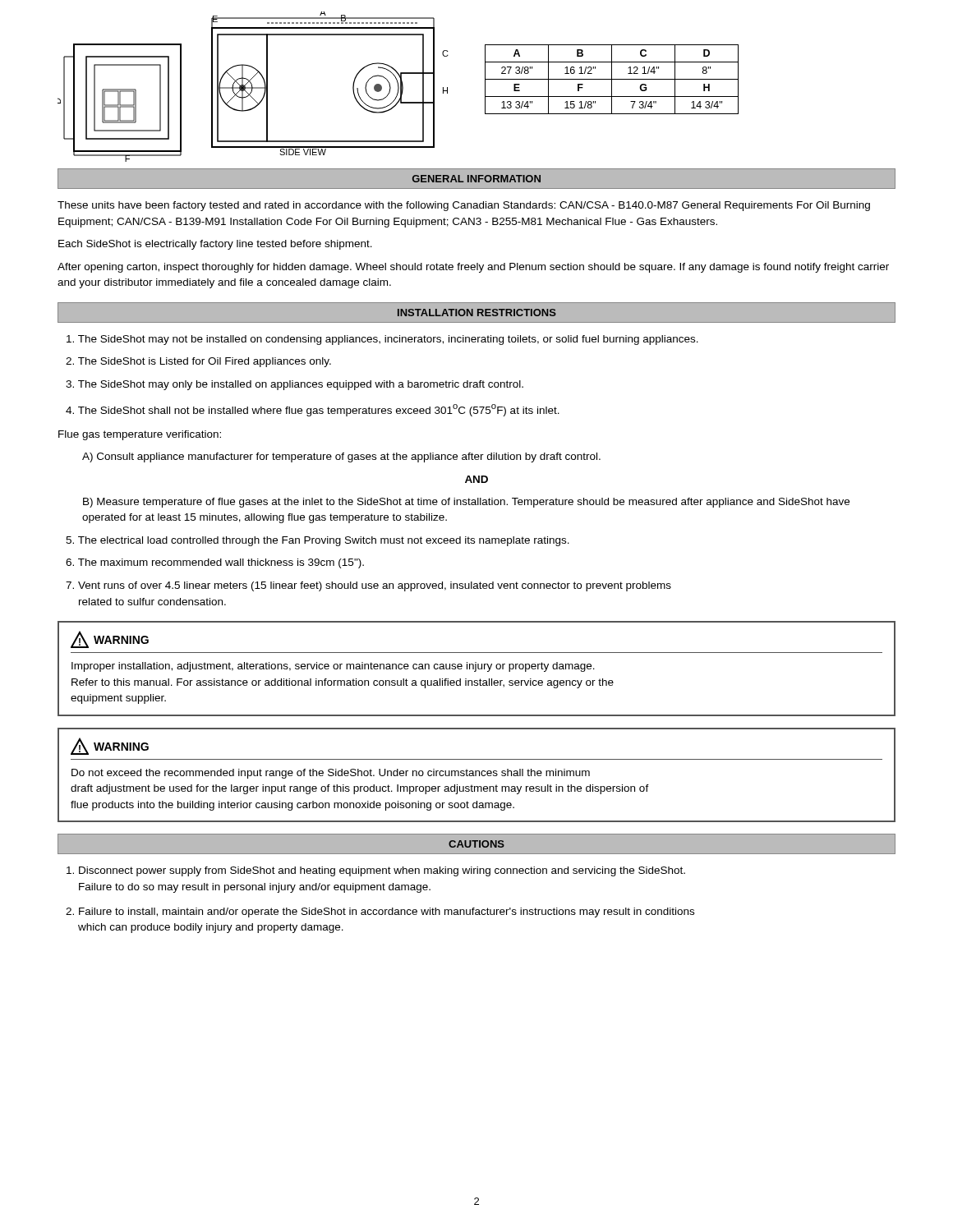The width and height of the screenshot is (953, 1232).
Task: Point to the passage starting "4. The SideShot shall not be installed where"
Action: pos(313,408)
